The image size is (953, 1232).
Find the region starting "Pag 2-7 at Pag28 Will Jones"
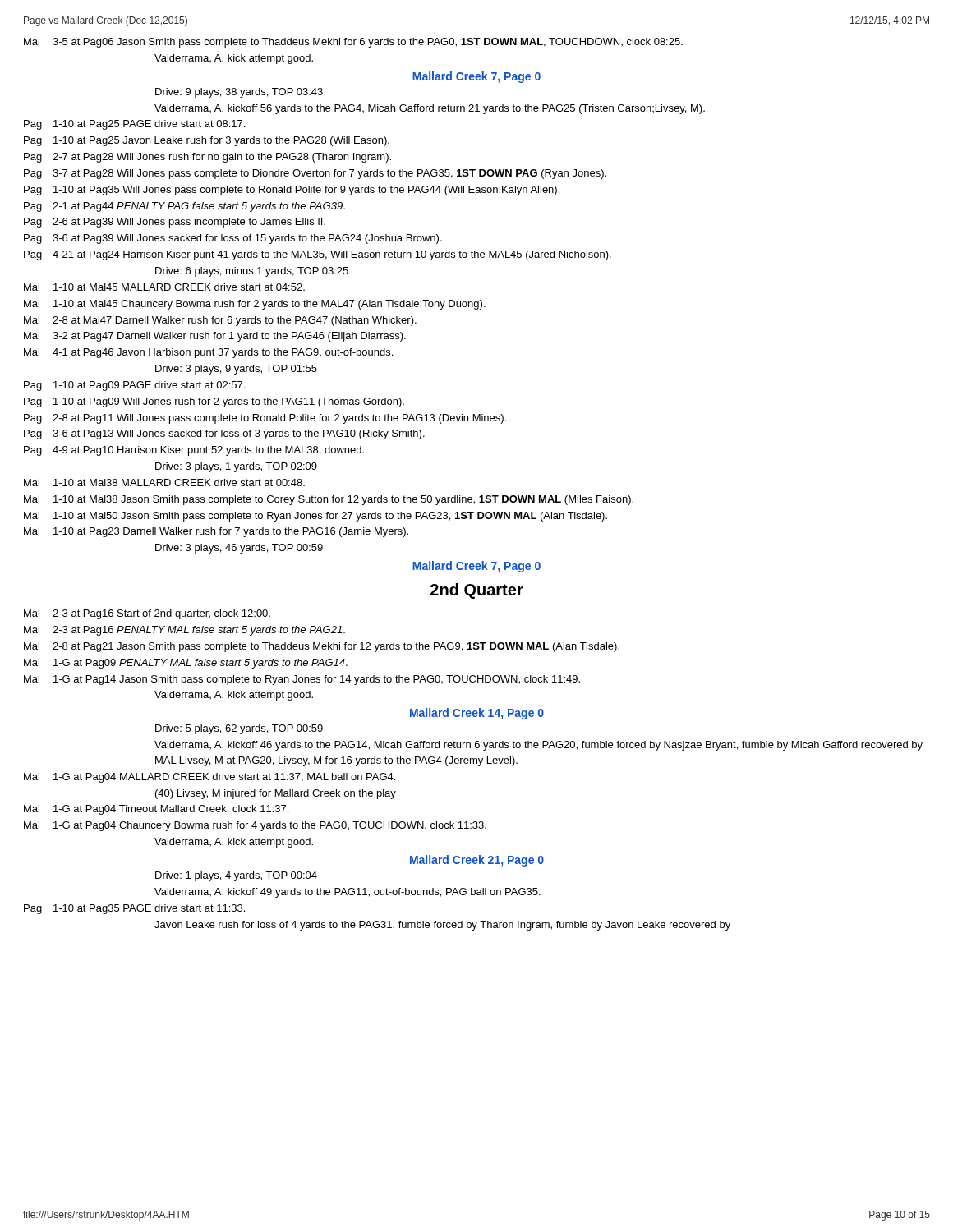(207, 158)
